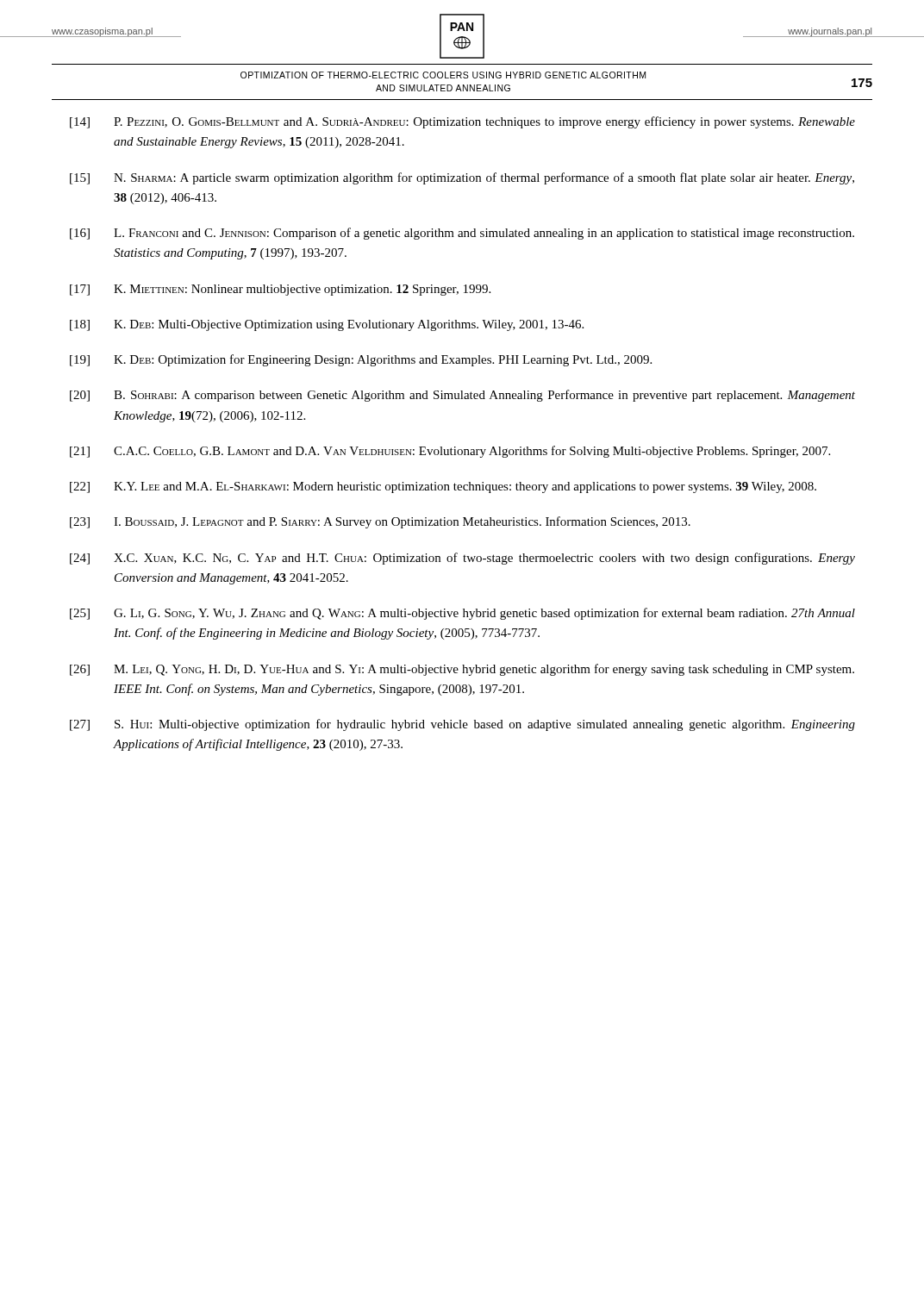
Task: Click the passage that begins "[24] X.C. Xuan, K.C. Ng, C. Yap and"
Action: tap(462, 568)
